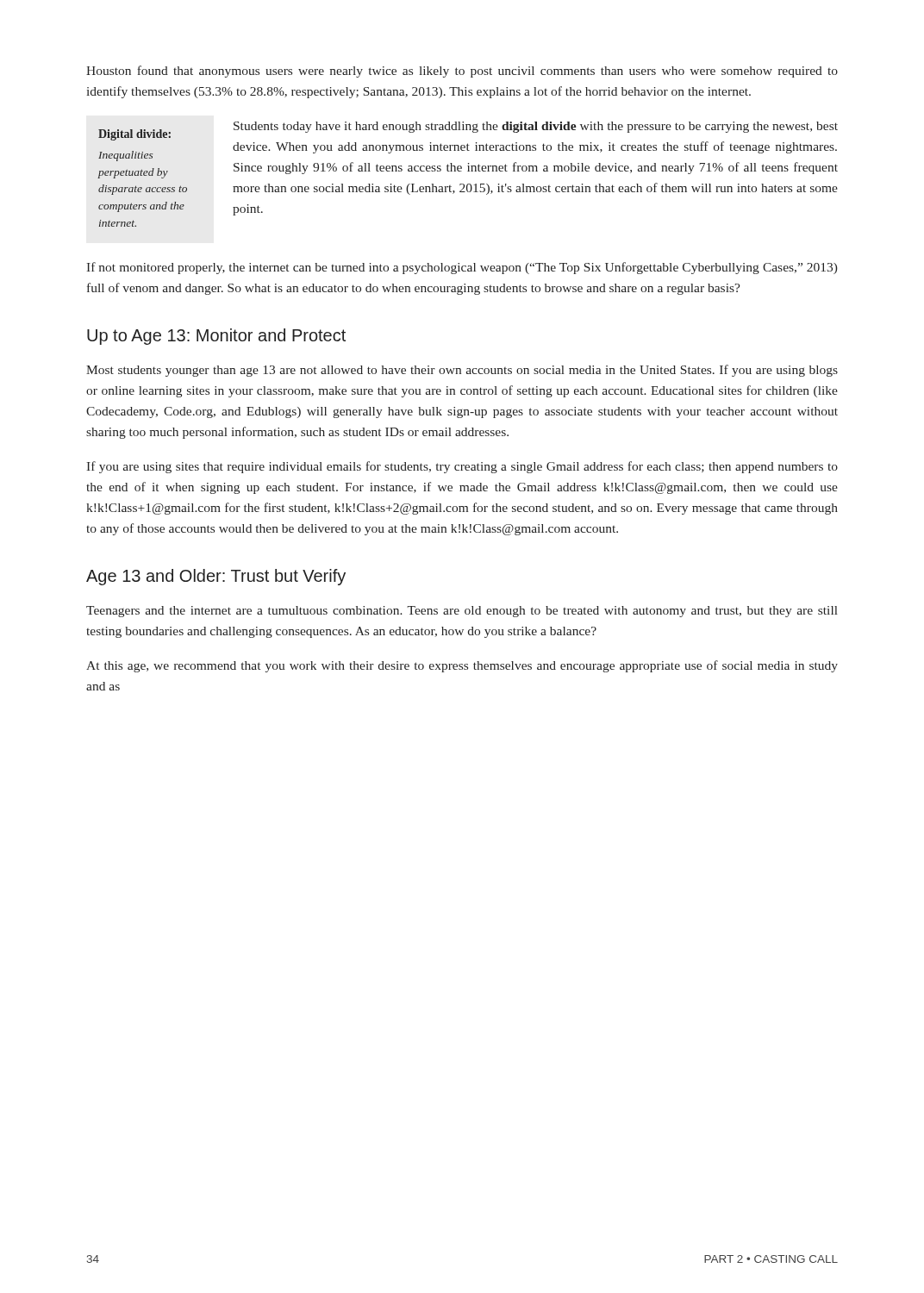The height and width of the screenshot is (1293, 924).
Task: Find the text block containing "Most students younger than age 13 are not"
Action: [x=462, y=401]
